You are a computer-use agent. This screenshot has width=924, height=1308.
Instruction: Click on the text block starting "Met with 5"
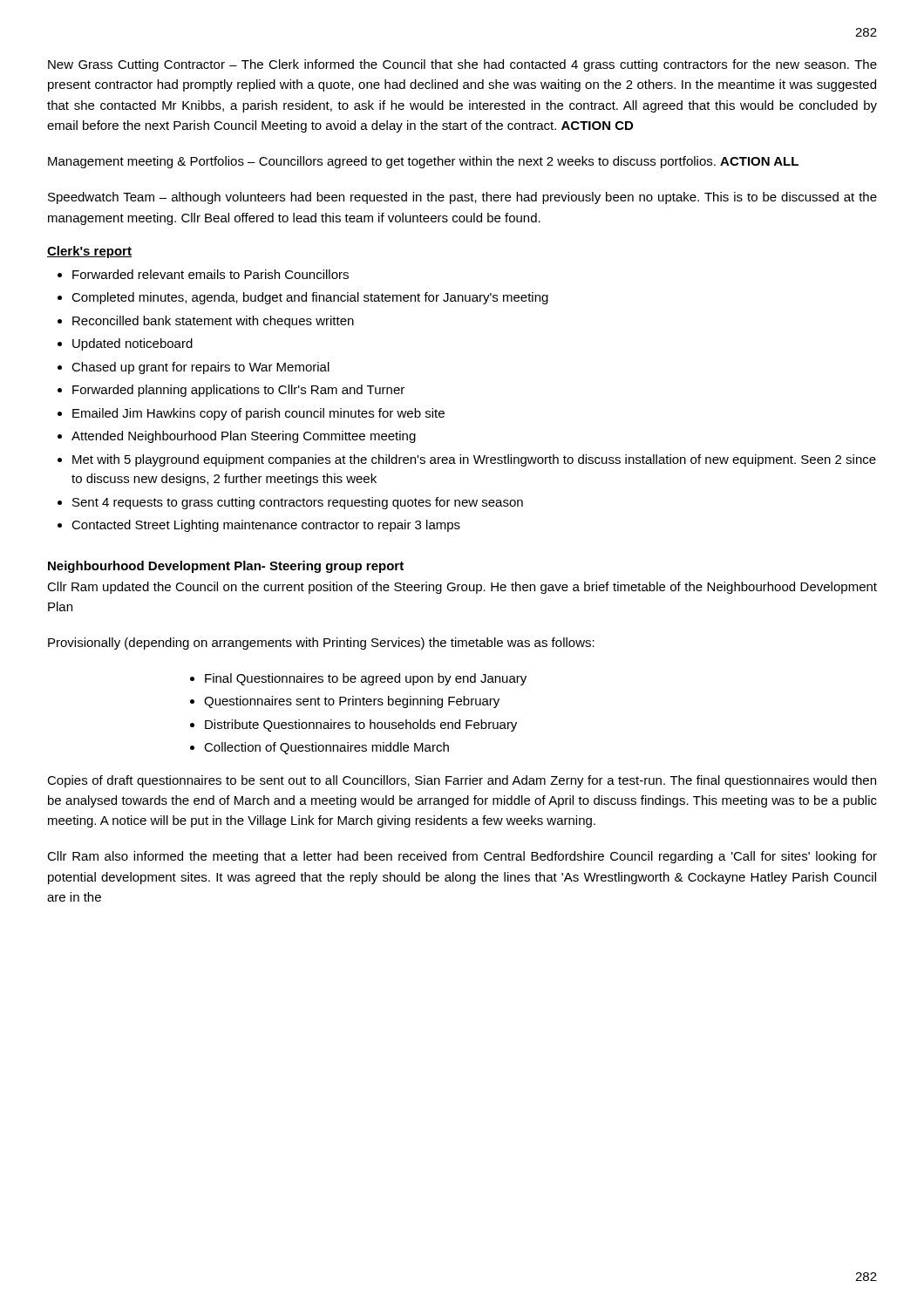click(x=474, y=469)
